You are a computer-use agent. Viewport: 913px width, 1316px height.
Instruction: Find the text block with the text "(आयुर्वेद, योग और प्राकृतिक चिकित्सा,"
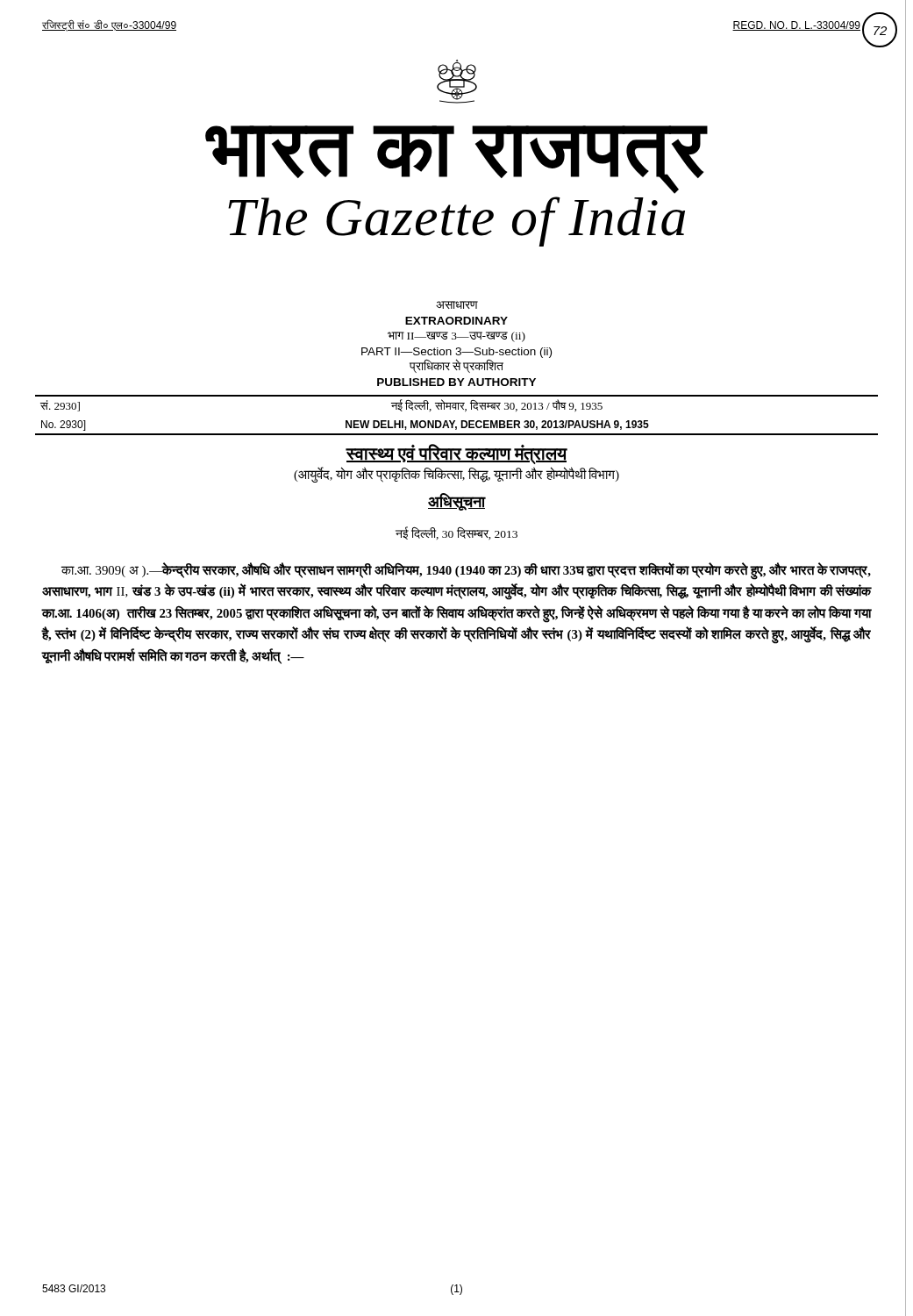point(456,475)
